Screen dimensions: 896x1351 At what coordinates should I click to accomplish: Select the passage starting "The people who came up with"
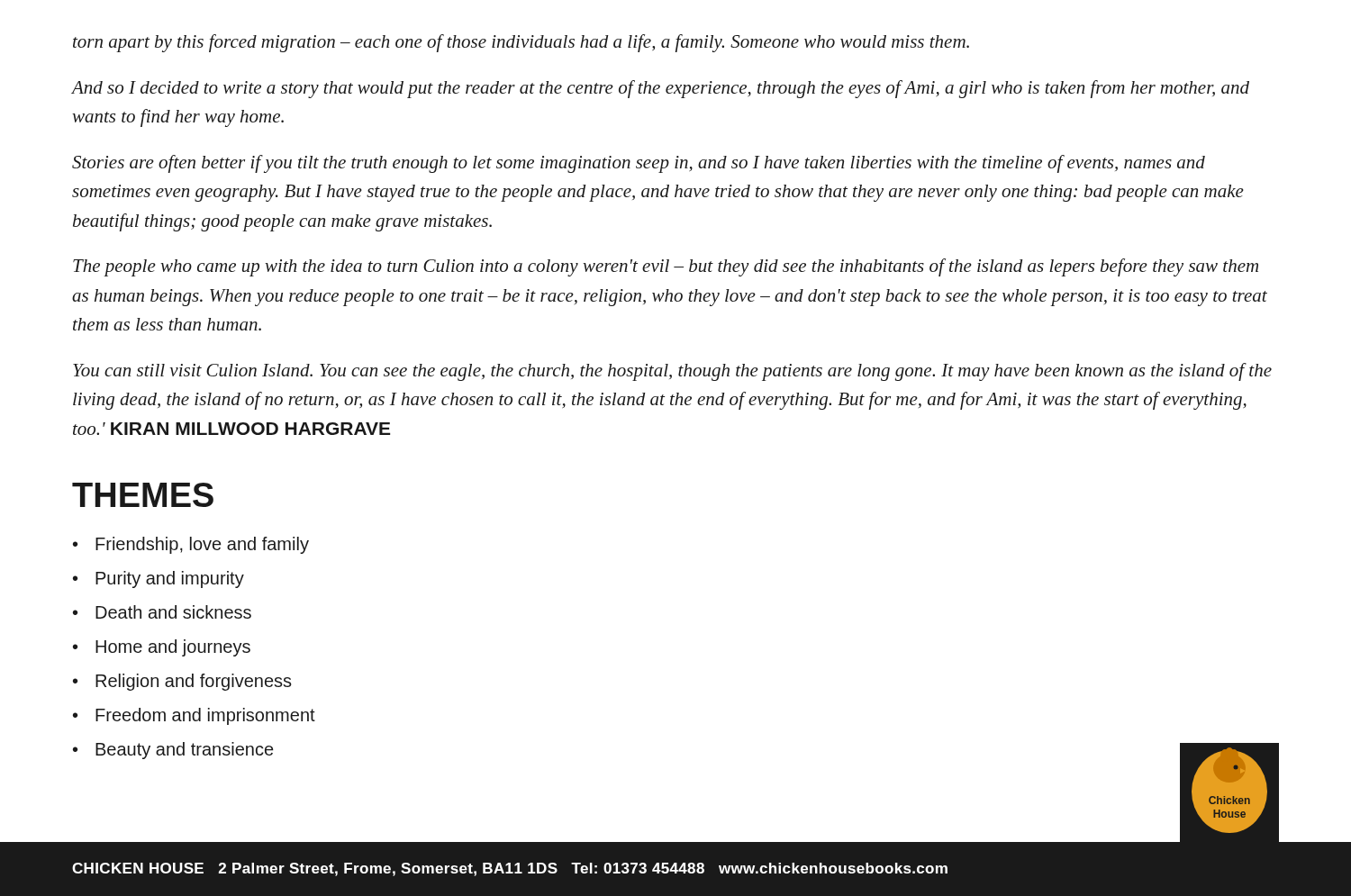pyautogui.click(x=669, y=295)
